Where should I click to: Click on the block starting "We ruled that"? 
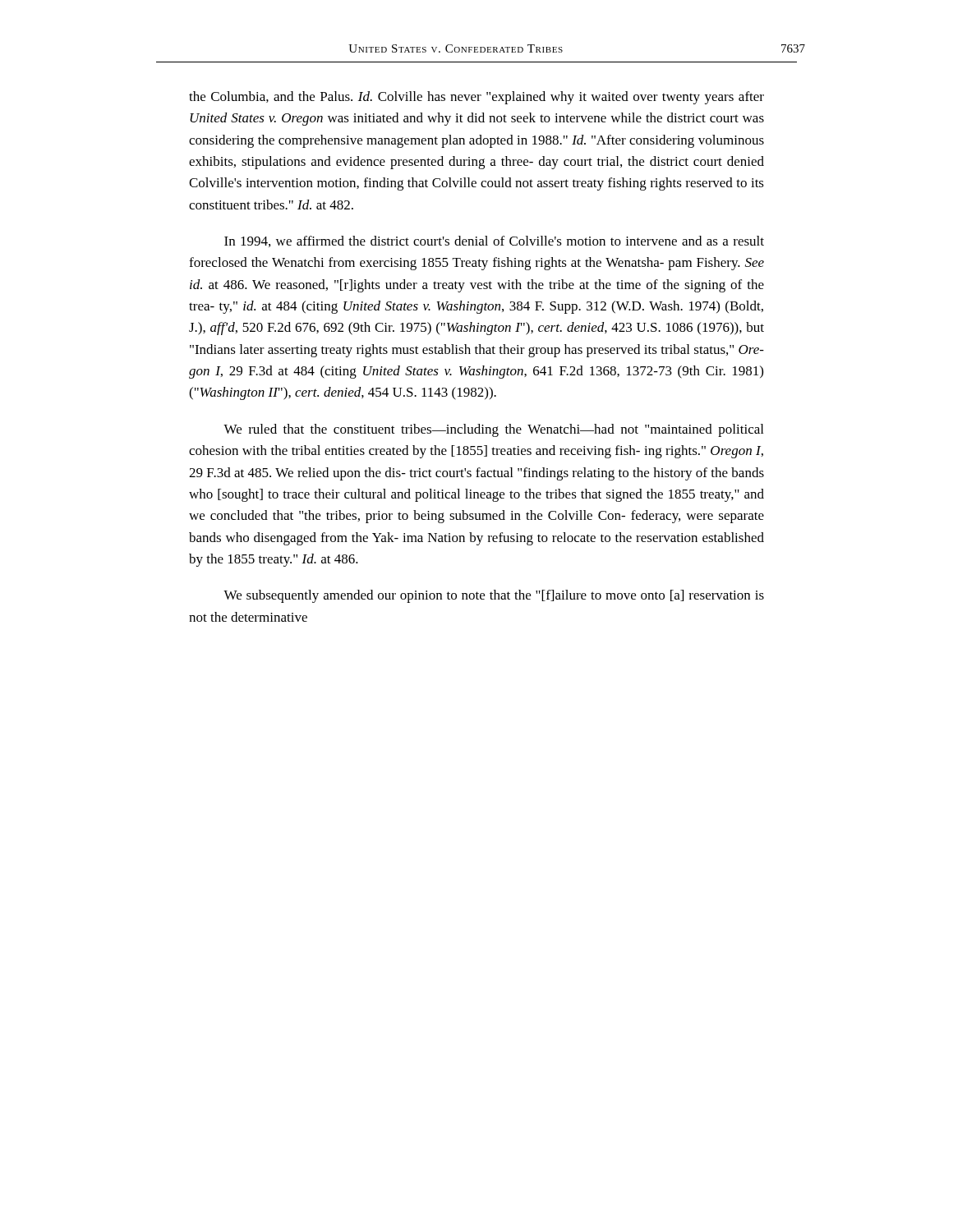point(476,494)
